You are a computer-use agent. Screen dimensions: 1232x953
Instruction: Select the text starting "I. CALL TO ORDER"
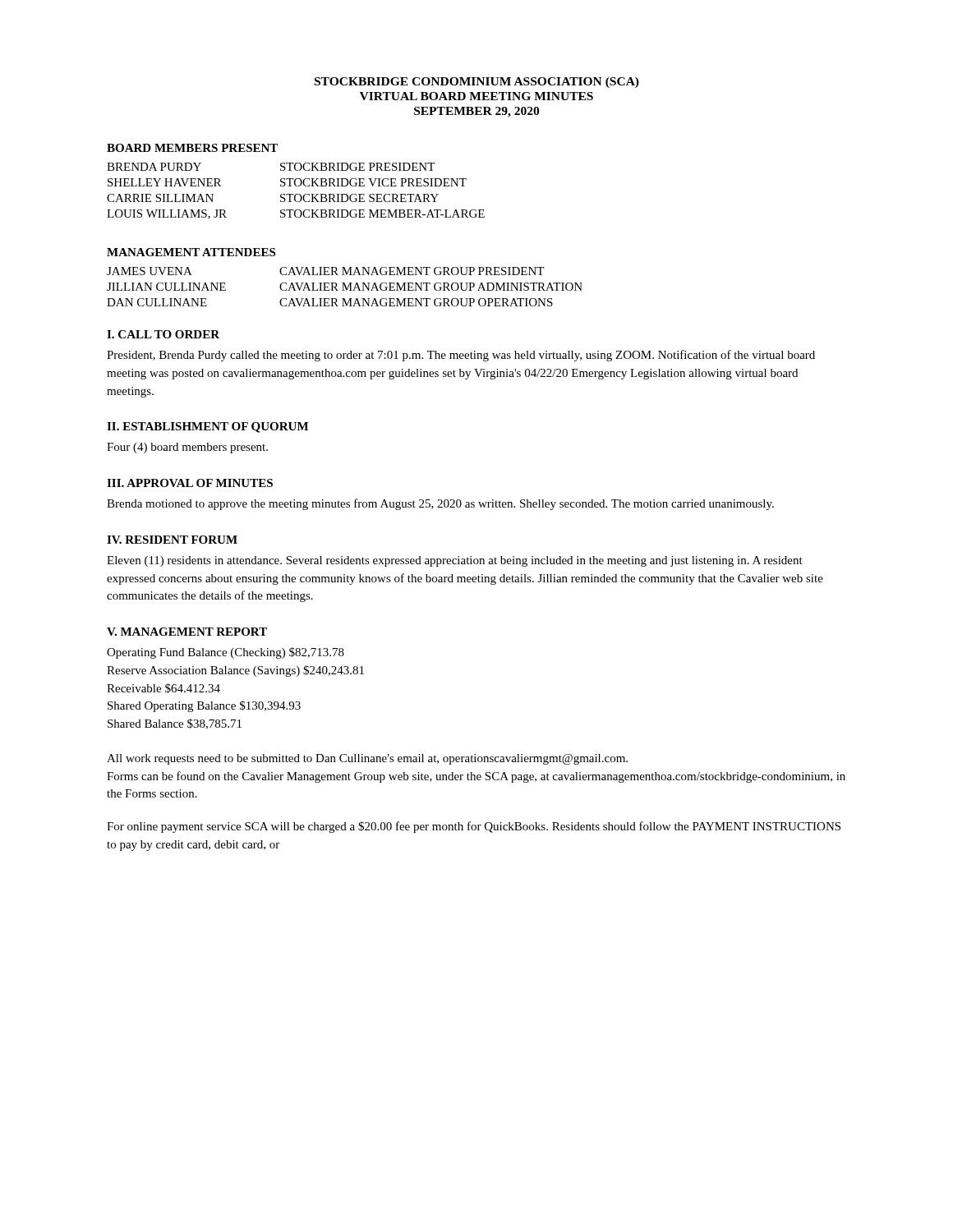click(163, 334)
